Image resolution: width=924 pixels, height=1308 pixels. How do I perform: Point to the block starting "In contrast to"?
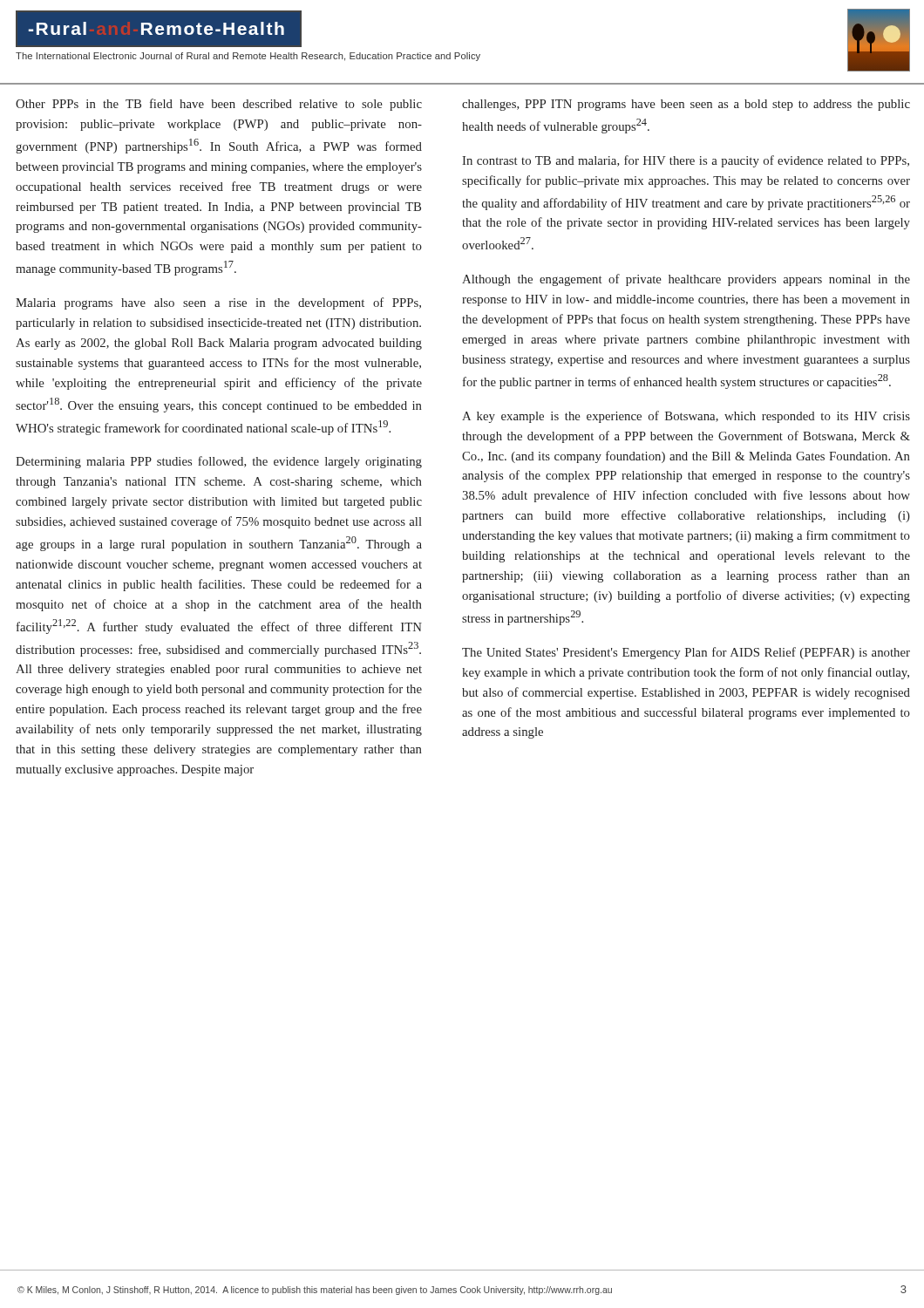(686, 203)
